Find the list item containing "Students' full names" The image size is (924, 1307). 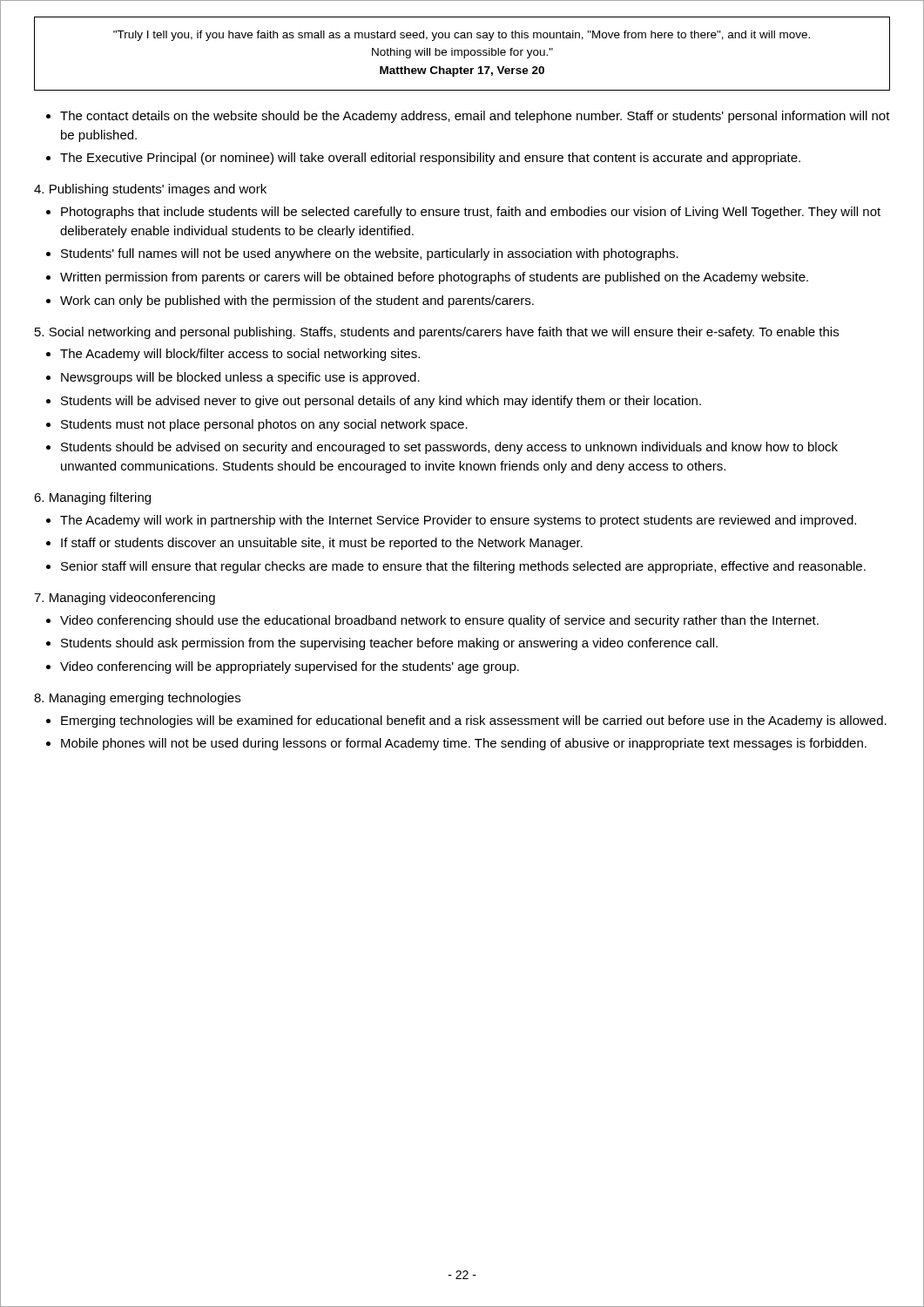[370, 253]
